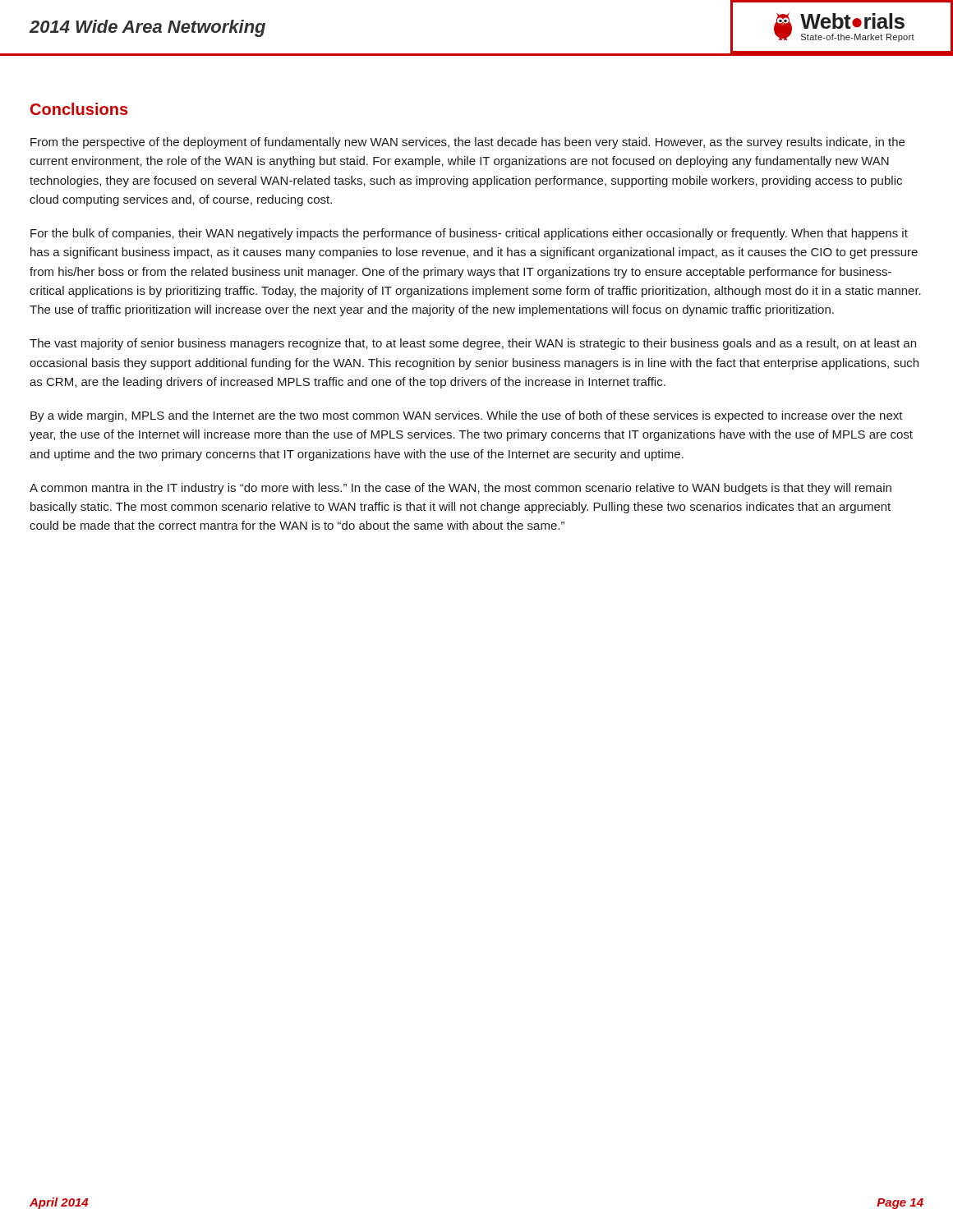Navigate to the element starting "The vast majority of senior business managers recognize"
Screen dimensions: 1232x953
click(x=474, y=362)
